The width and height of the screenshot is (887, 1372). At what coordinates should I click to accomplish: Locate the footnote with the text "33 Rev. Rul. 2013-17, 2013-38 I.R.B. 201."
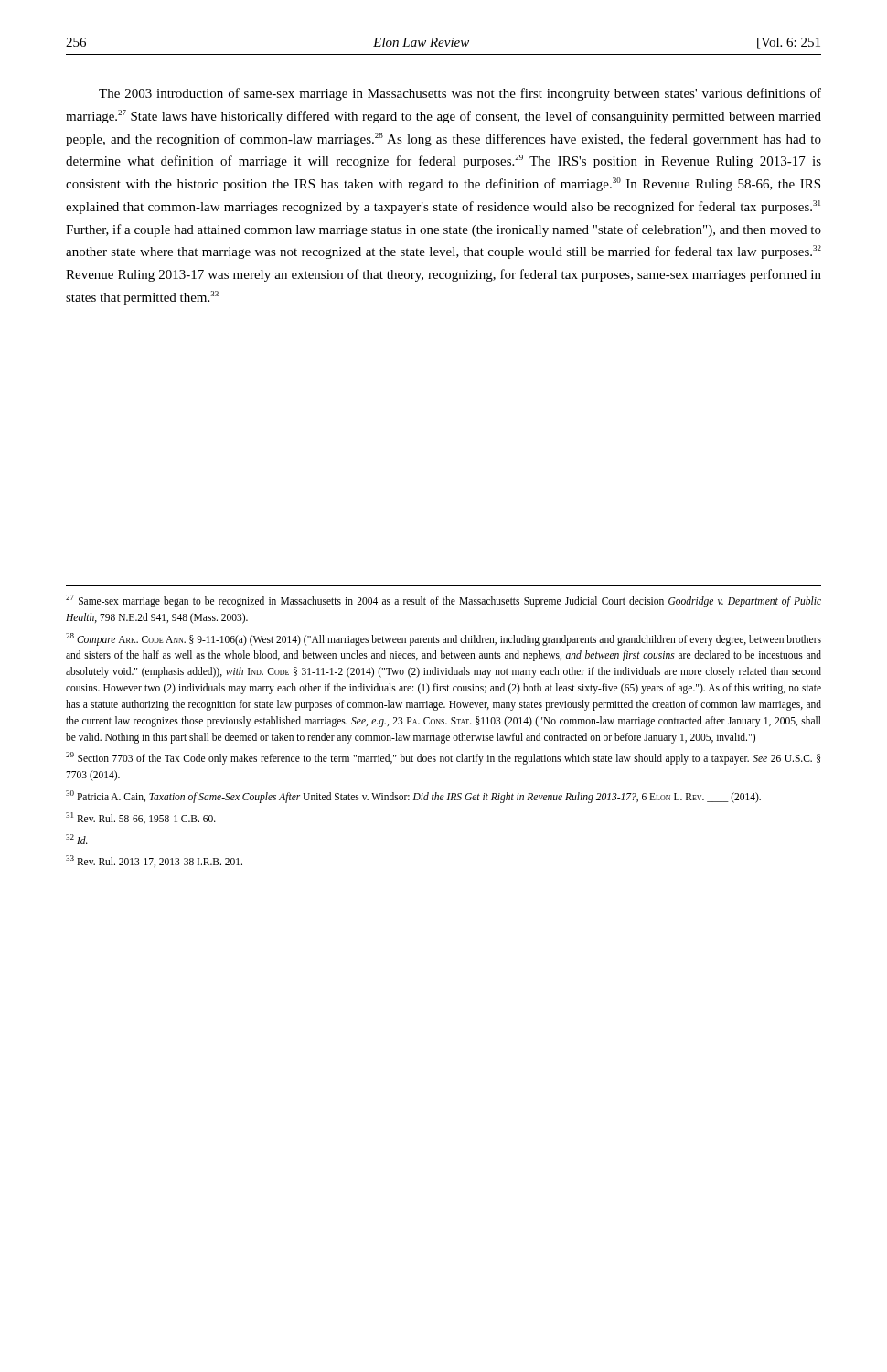point(154,861)
